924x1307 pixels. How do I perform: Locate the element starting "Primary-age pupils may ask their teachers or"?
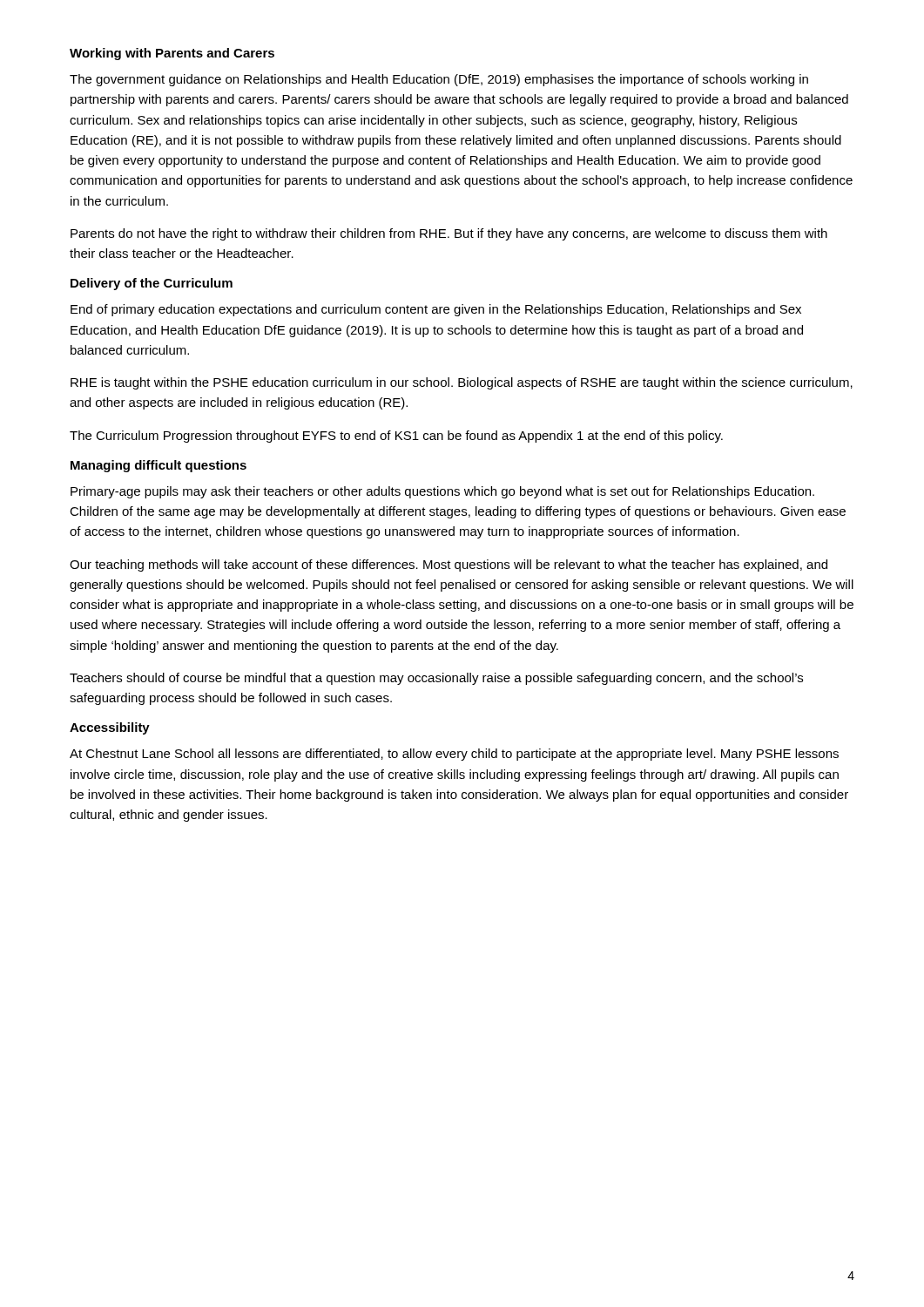[458, 511]
